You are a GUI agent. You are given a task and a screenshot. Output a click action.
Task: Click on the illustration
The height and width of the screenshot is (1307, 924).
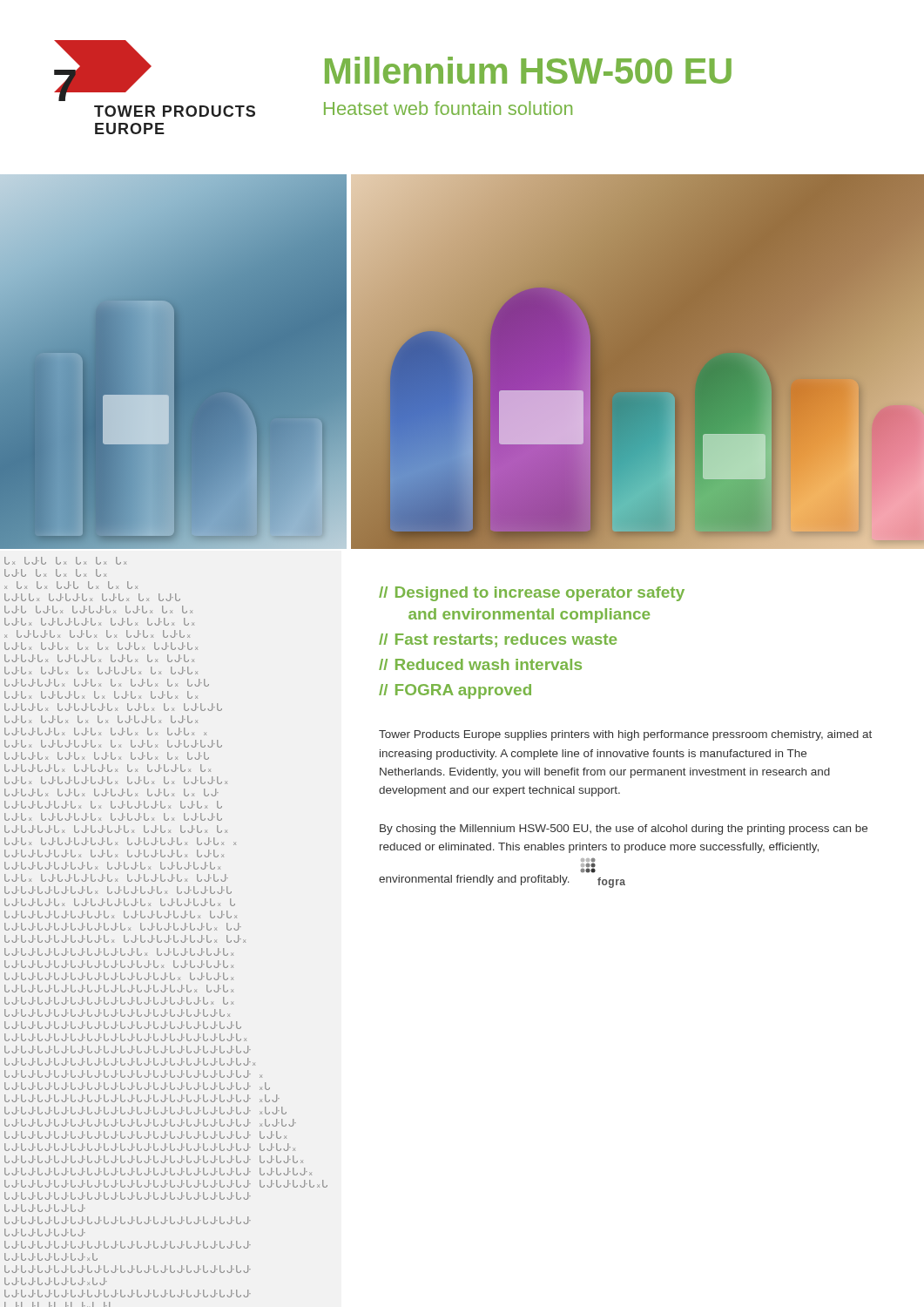tap(171, 929)
